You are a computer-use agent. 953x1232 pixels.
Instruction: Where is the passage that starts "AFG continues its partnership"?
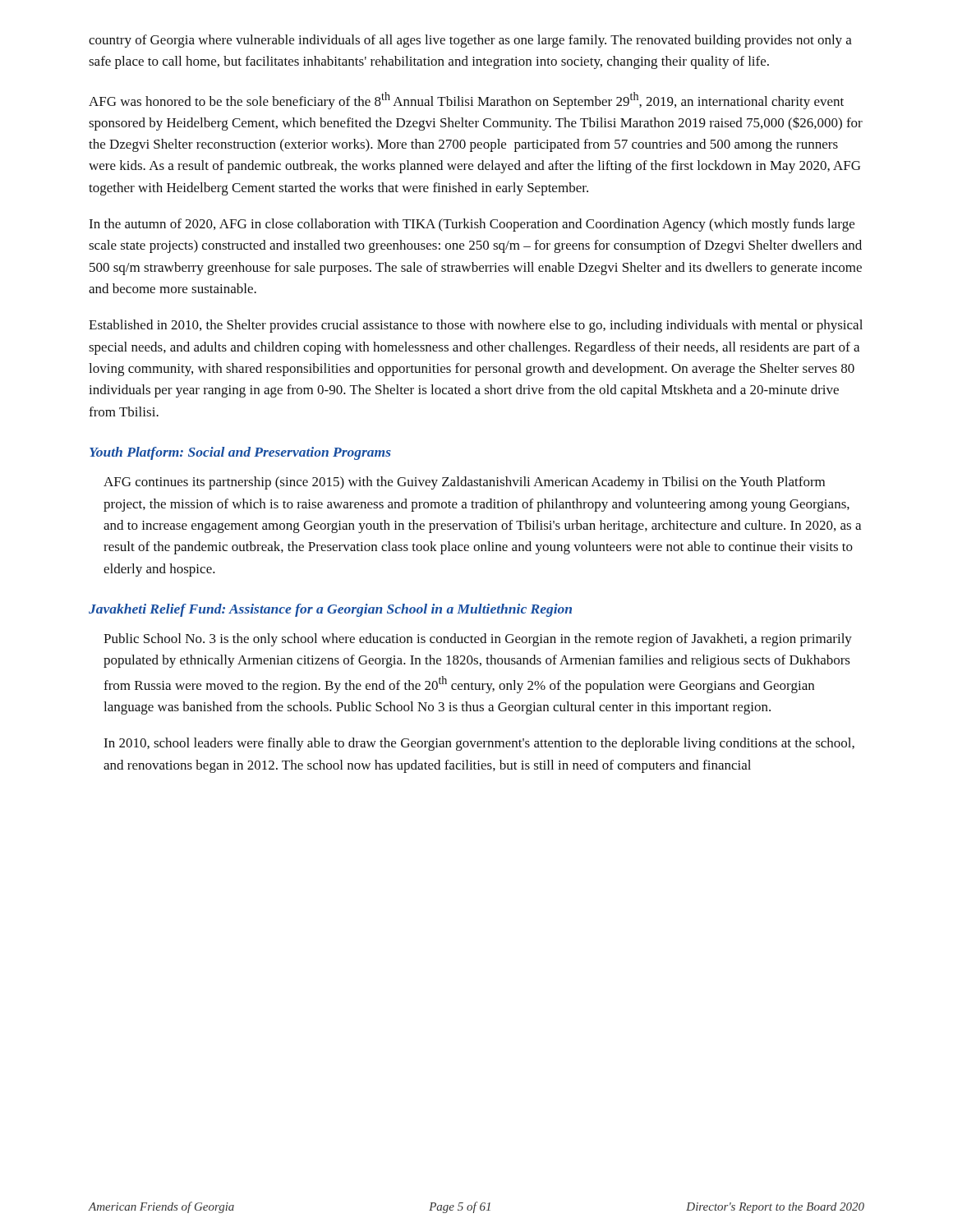484,526
